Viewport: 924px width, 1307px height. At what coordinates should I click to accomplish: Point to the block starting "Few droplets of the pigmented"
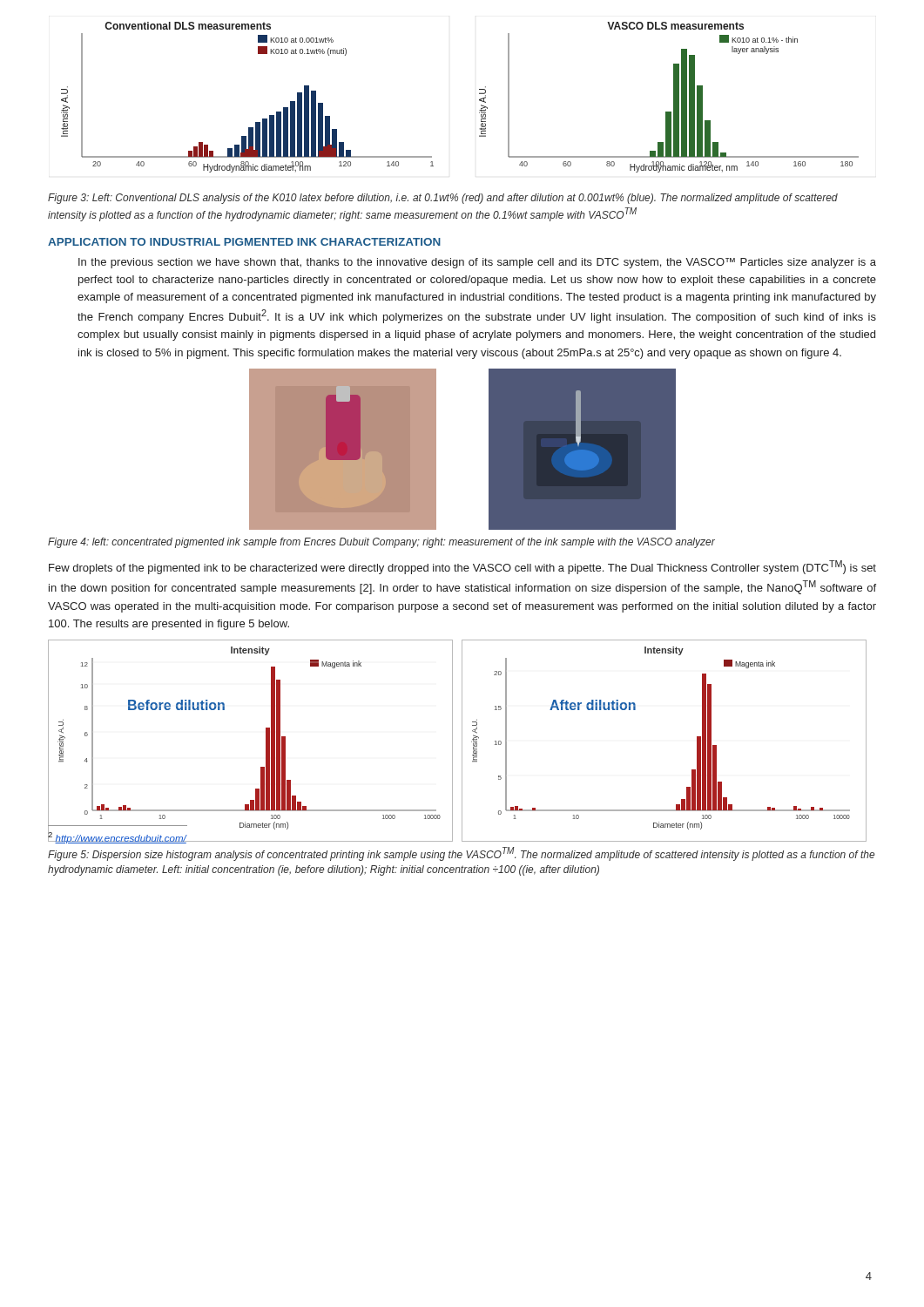click(462, 594)
